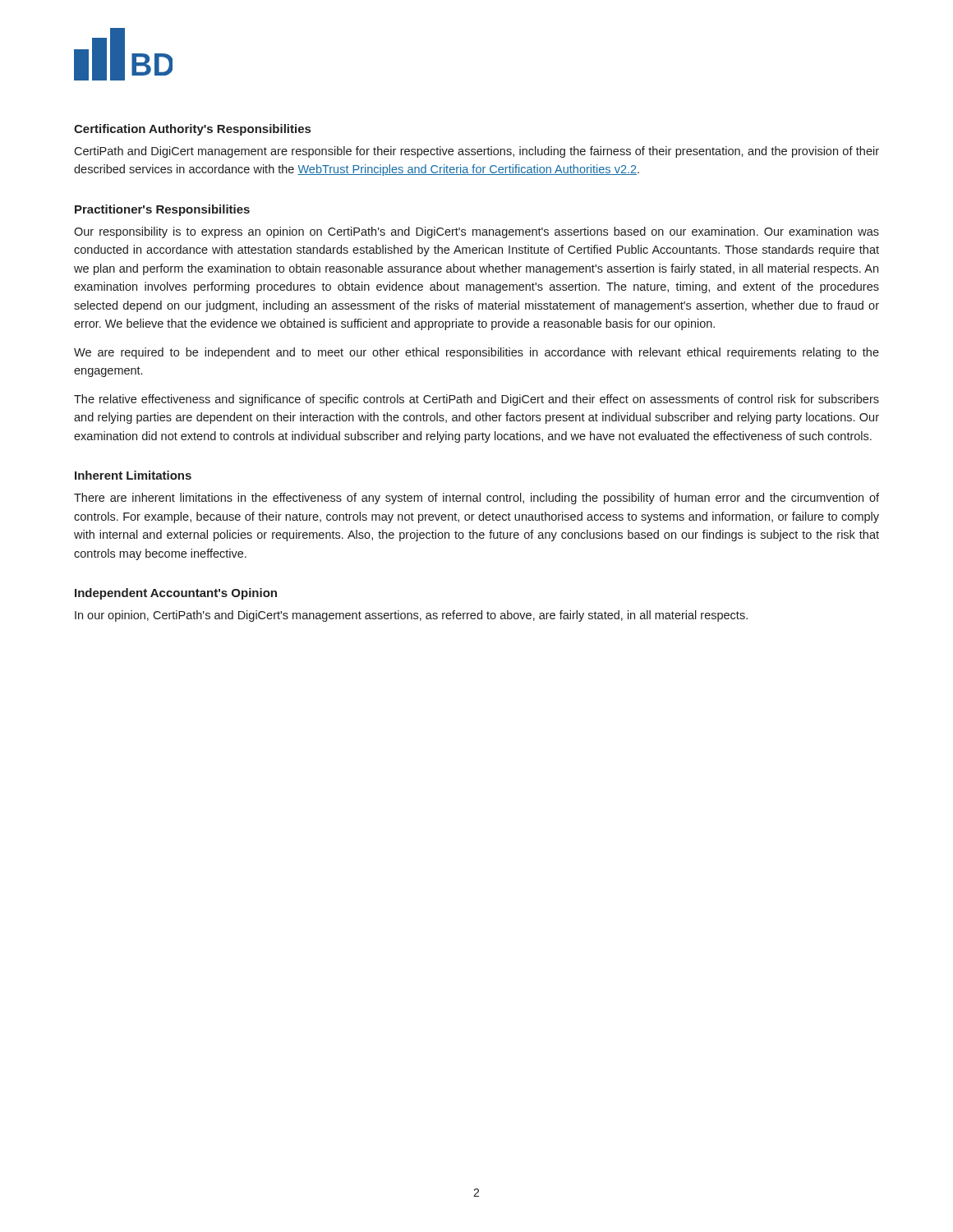The width and height of the screenshot is (953, 1232).
Task: Find the element starting "Practitioner's Responsibilities"
Action: pos(162,209)
